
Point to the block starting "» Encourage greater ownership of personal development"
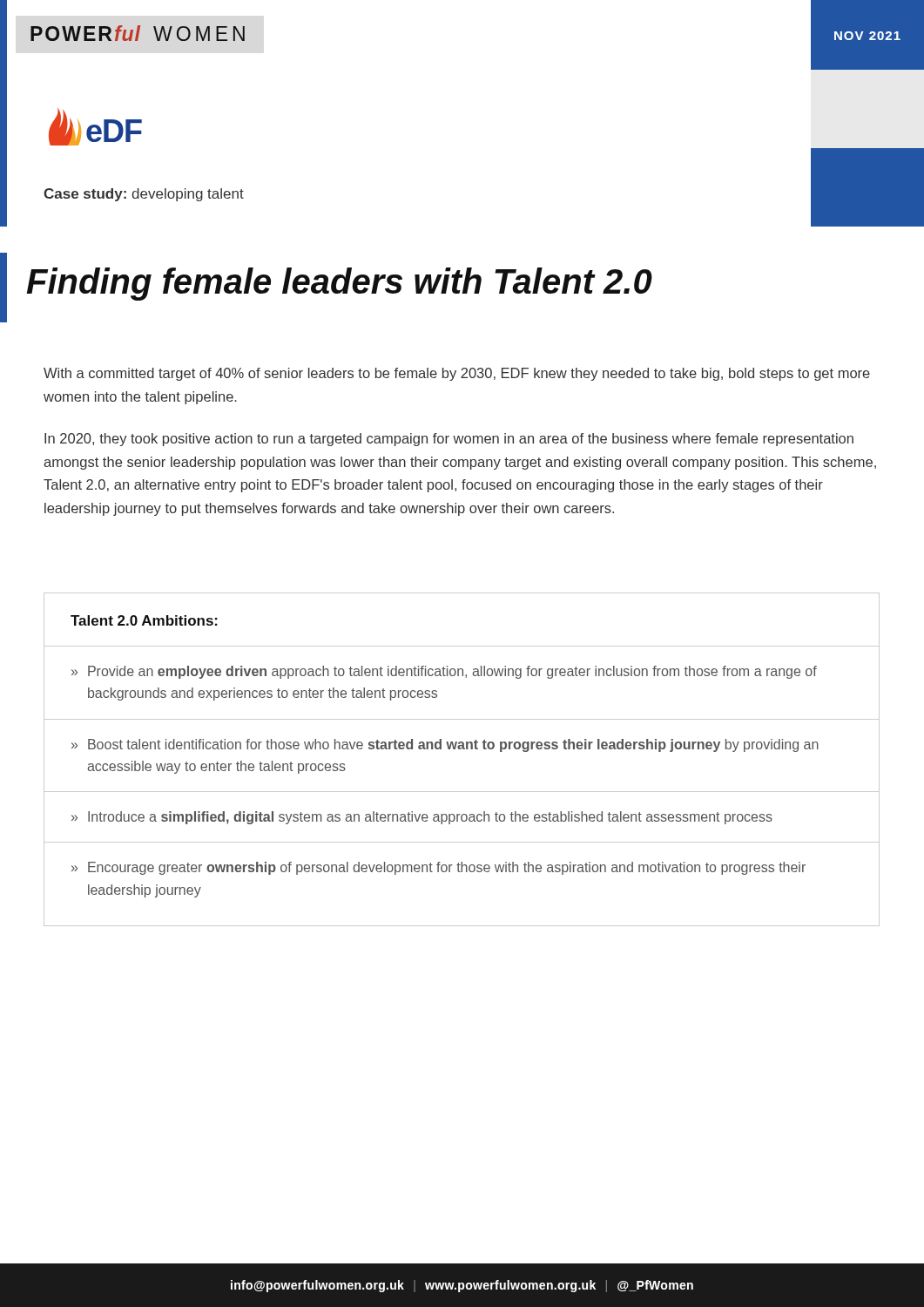[462, 879]
